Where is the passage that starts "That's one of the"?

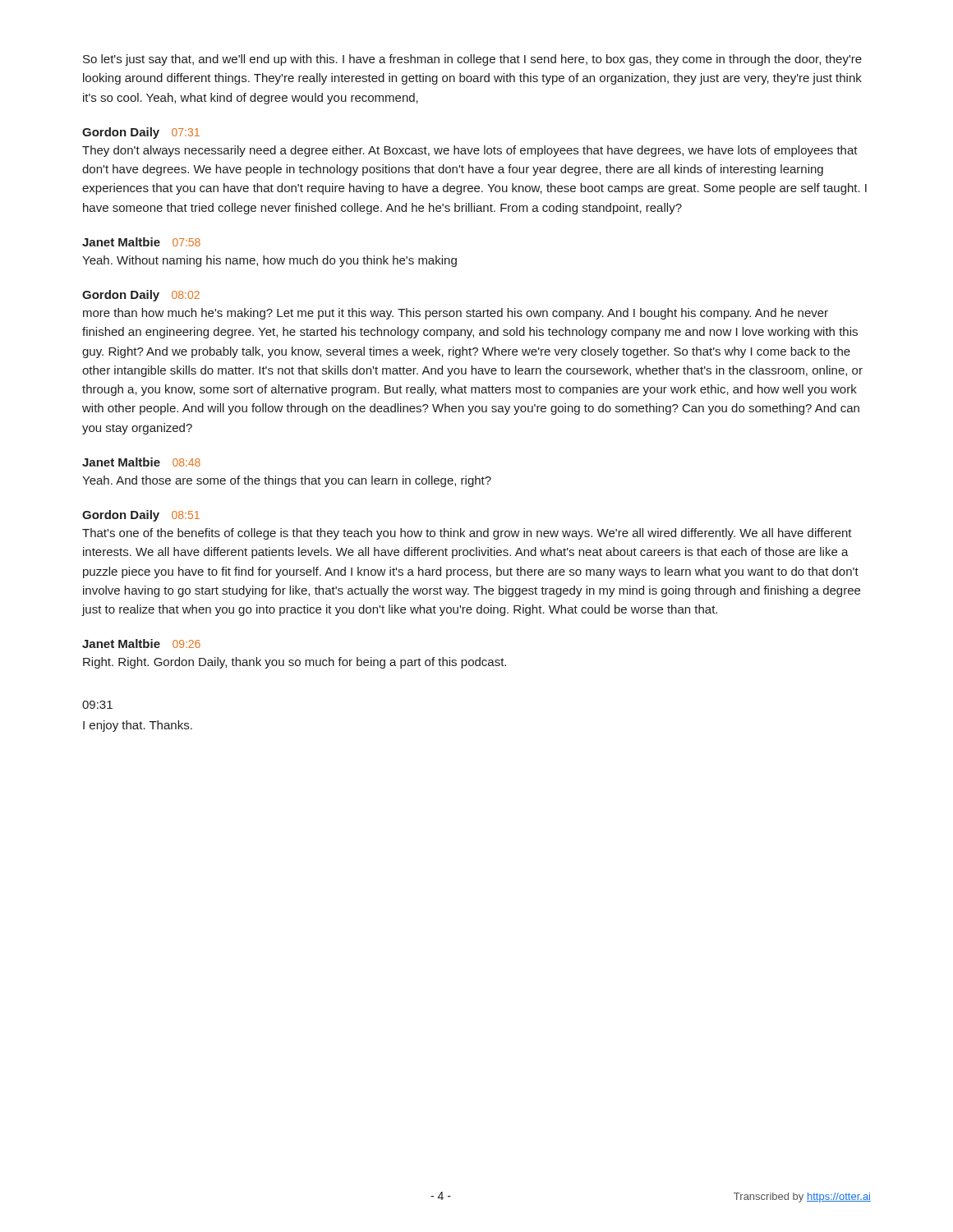coord(471,571)
